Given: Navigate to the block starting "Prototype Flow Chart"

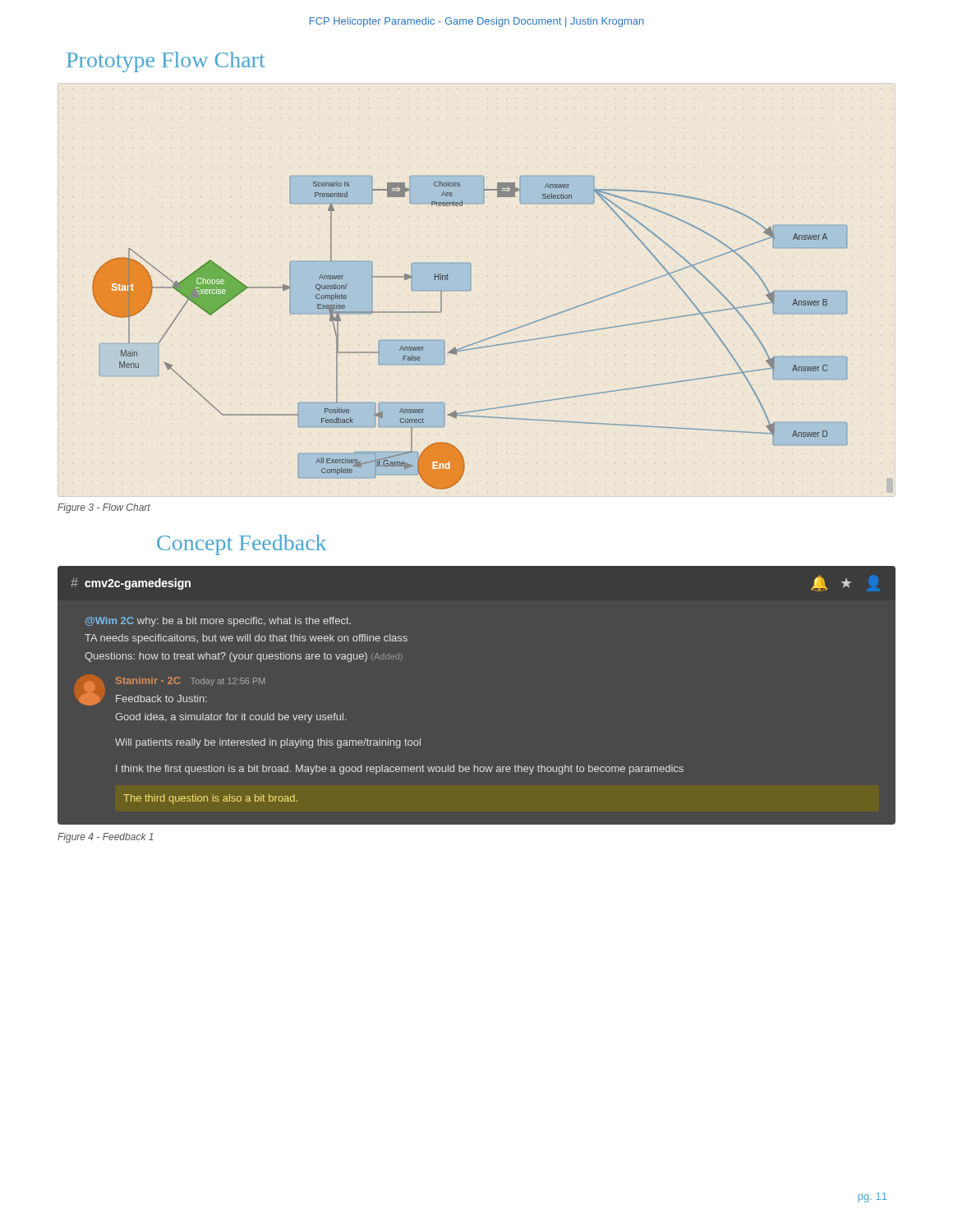Looking at the screenshot, I should pos(165,60).
